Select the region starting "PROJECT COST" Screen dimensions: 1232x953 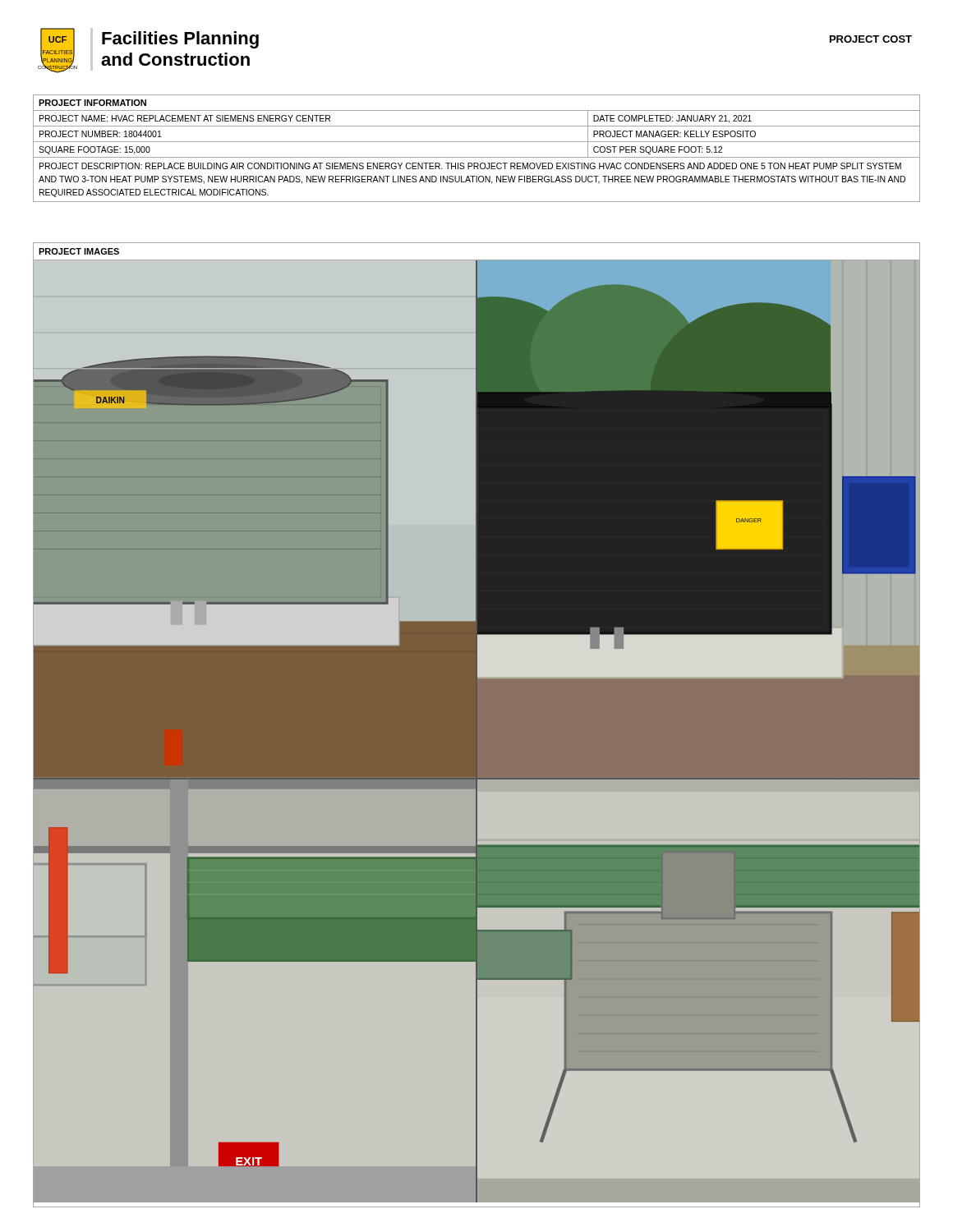[x=870, y=39]
